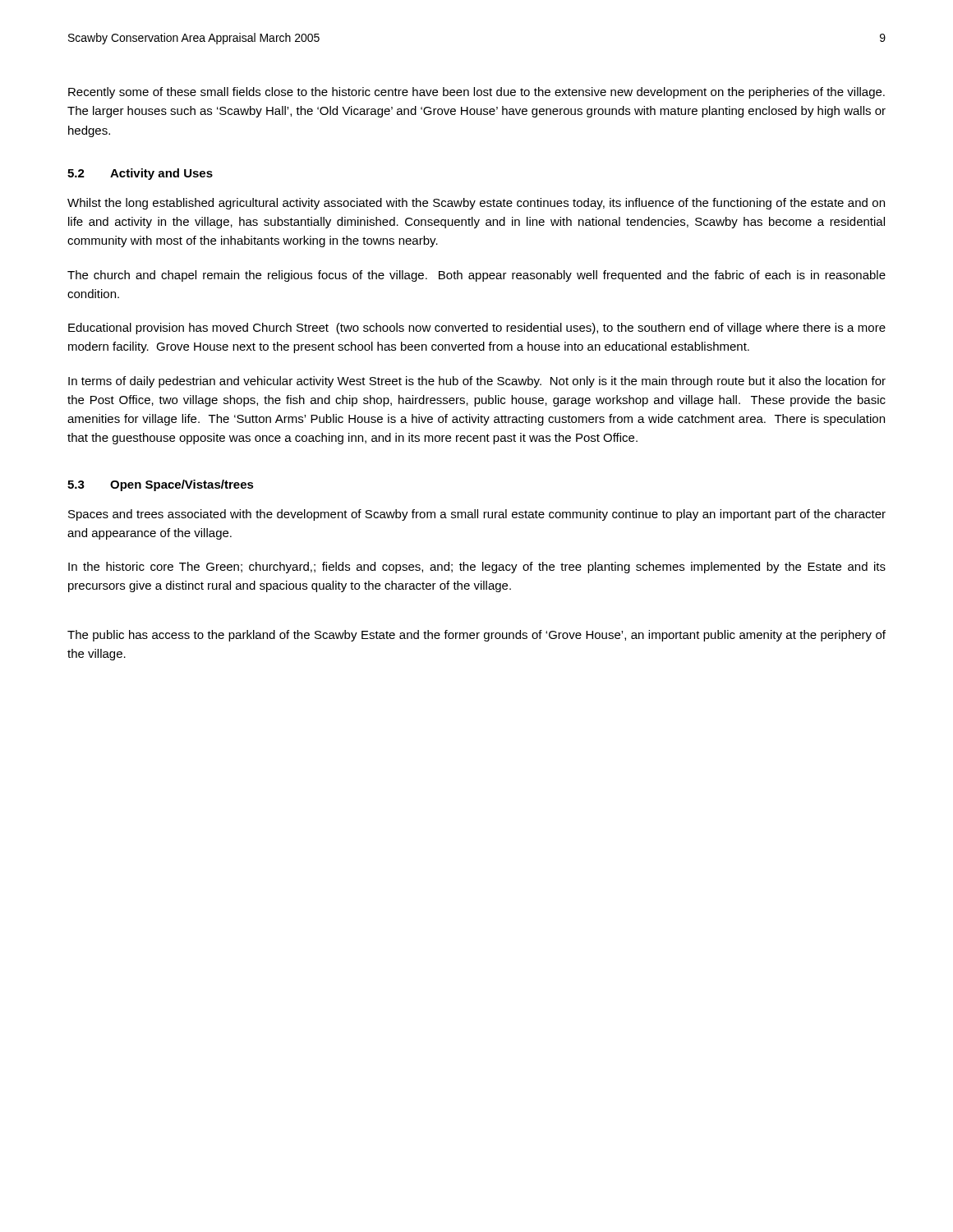Viewport: 953px width, 1232px height.
Task: Point to the block beginning "Recently some of these small fields close"
Action: (x=476, y=111)
